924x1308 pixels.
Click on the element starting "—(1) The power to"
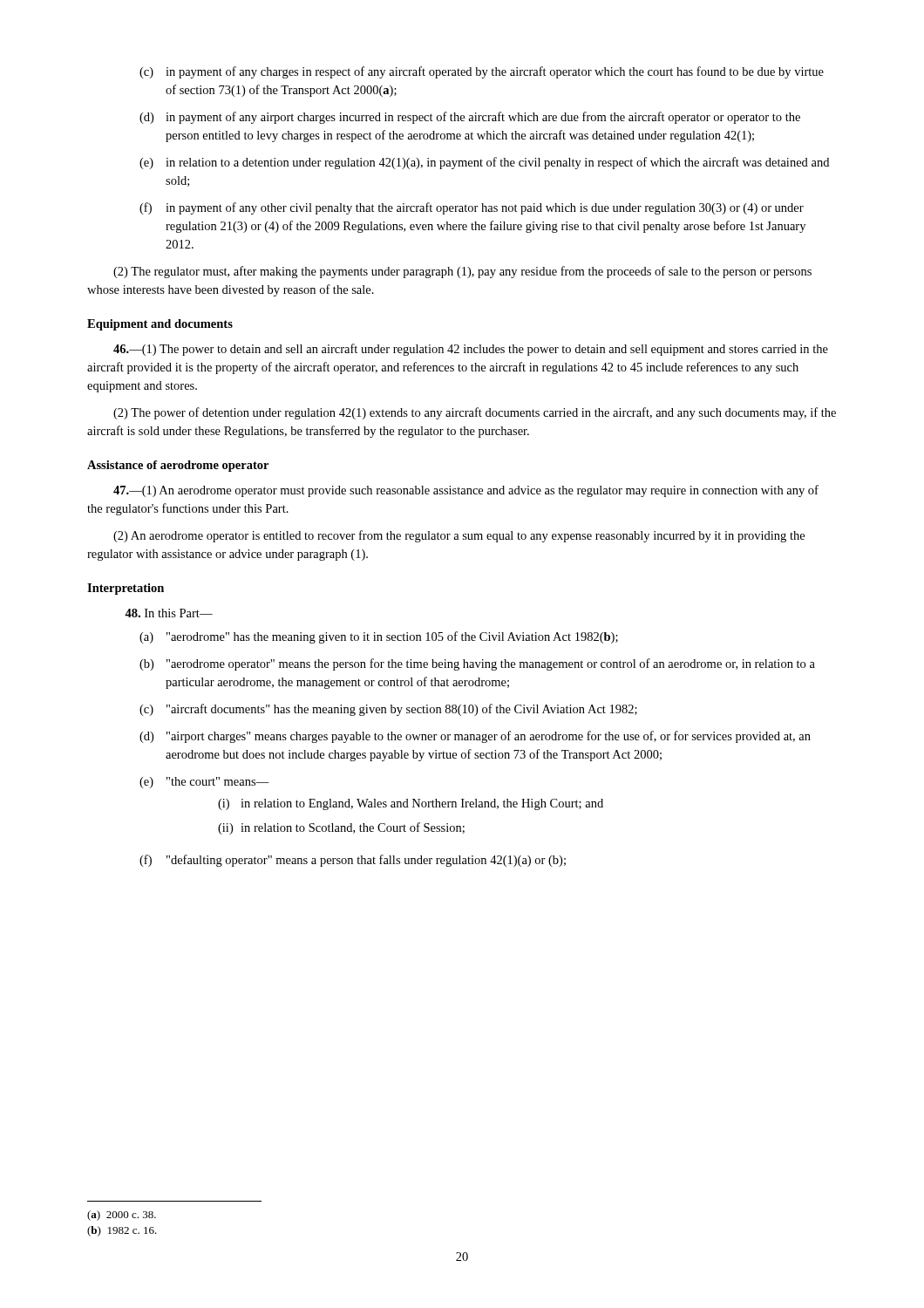[x=458, y=367]
